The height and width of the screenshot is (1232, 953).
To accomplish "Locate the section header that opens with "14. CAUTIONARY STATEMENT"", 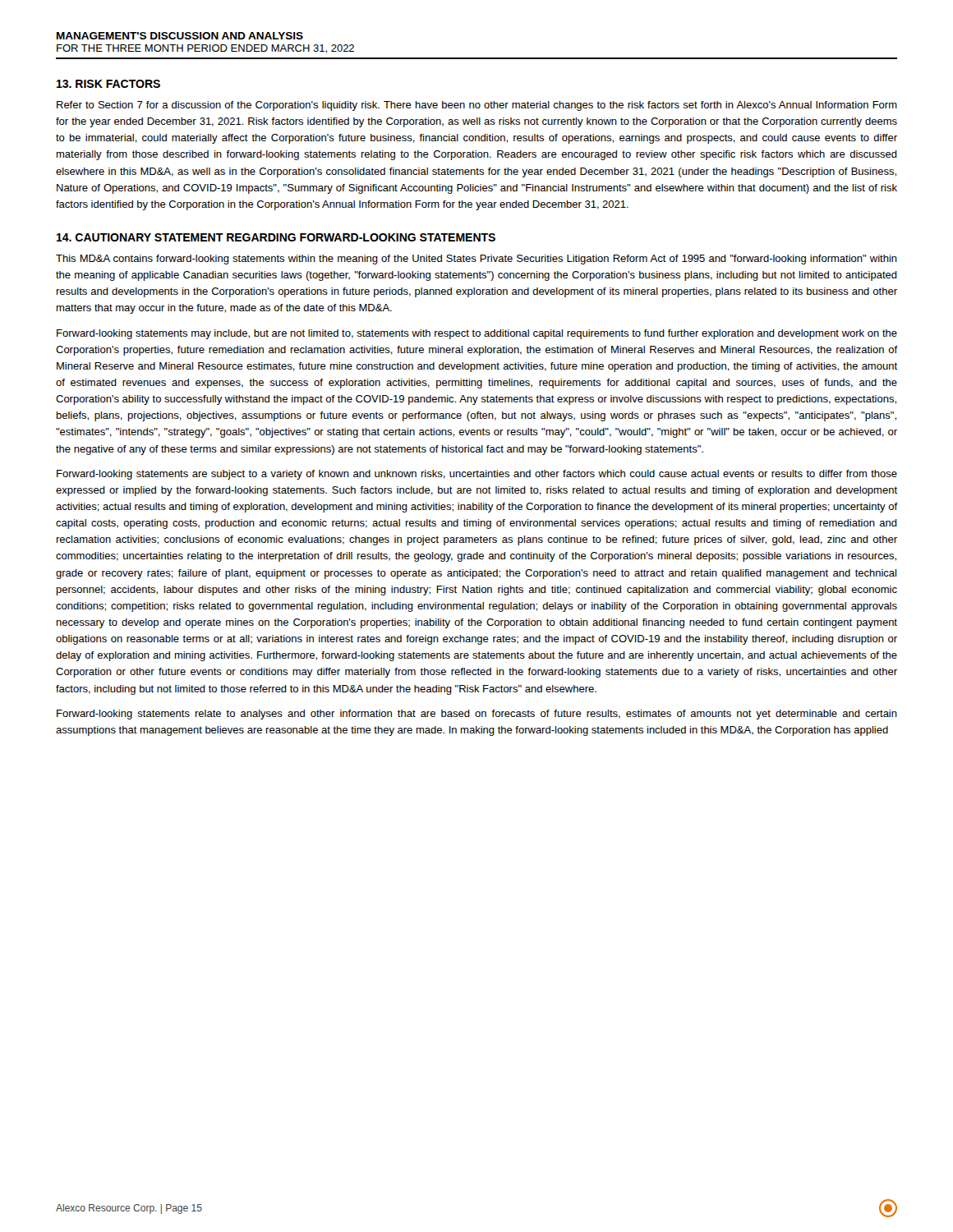I will click(x=276, y=237).
